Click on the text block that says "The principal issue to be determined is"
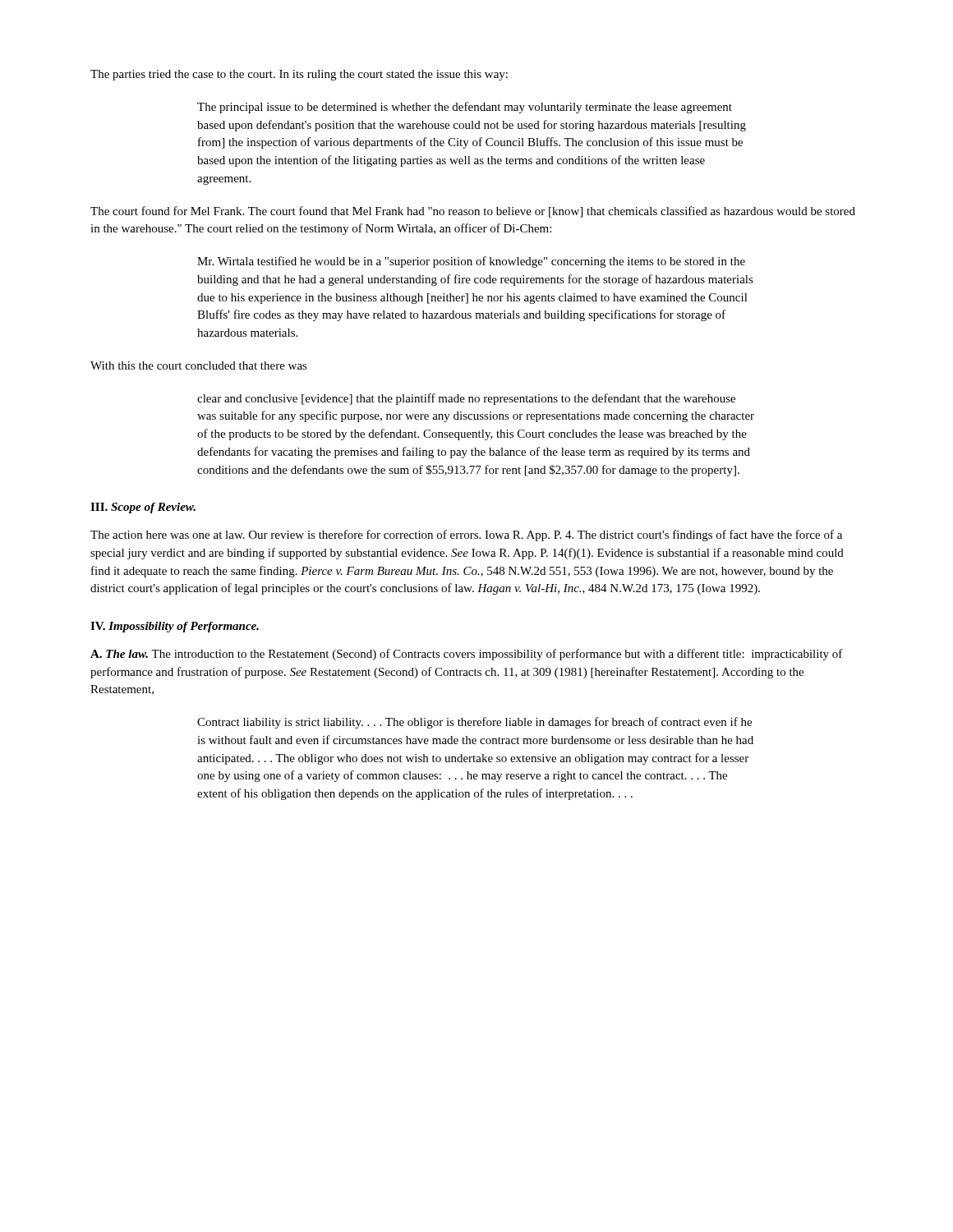953x1232 pixels. [472, 142]
